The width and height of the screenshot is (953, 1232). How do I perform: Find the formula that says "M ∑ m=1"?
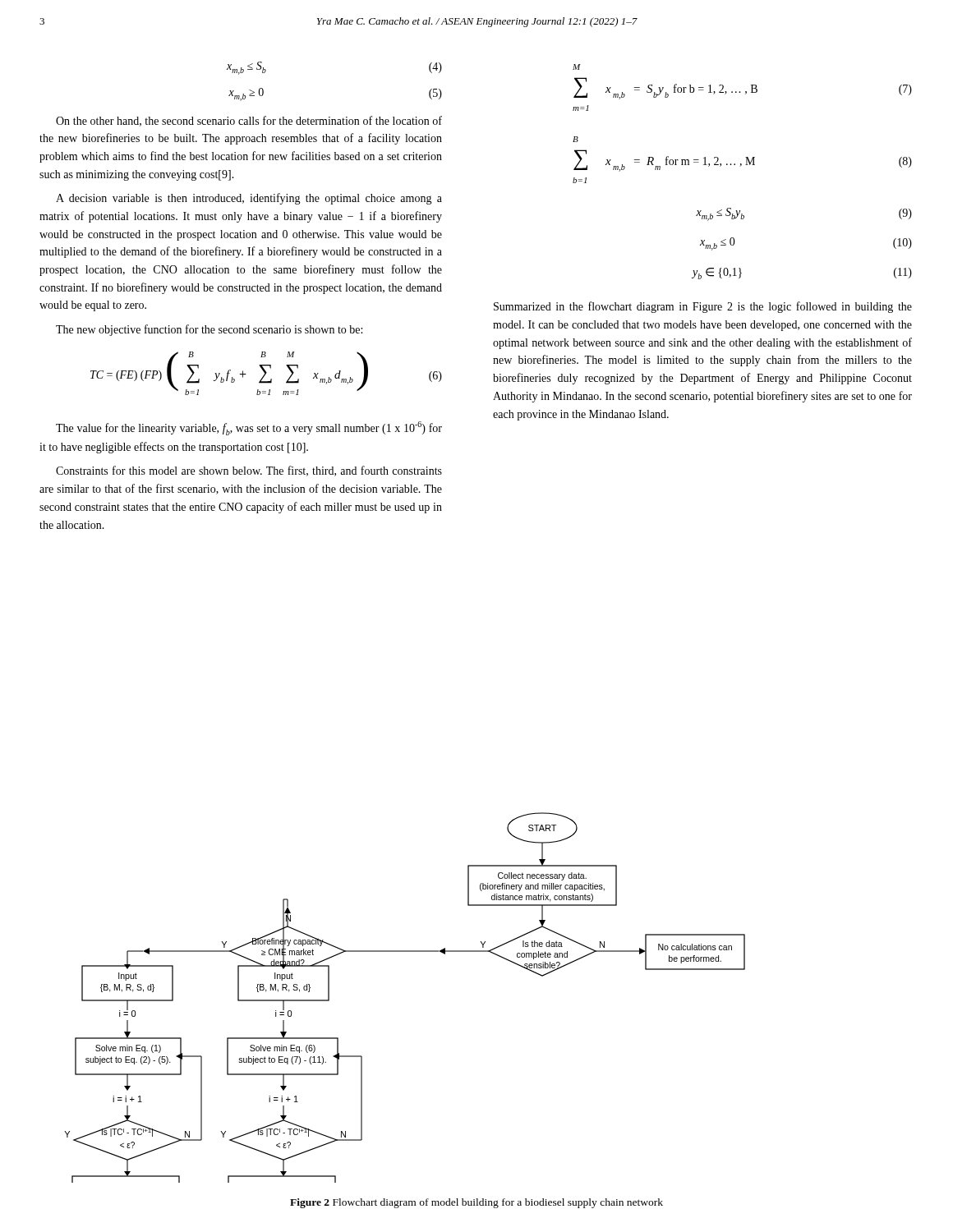point(702,90)
